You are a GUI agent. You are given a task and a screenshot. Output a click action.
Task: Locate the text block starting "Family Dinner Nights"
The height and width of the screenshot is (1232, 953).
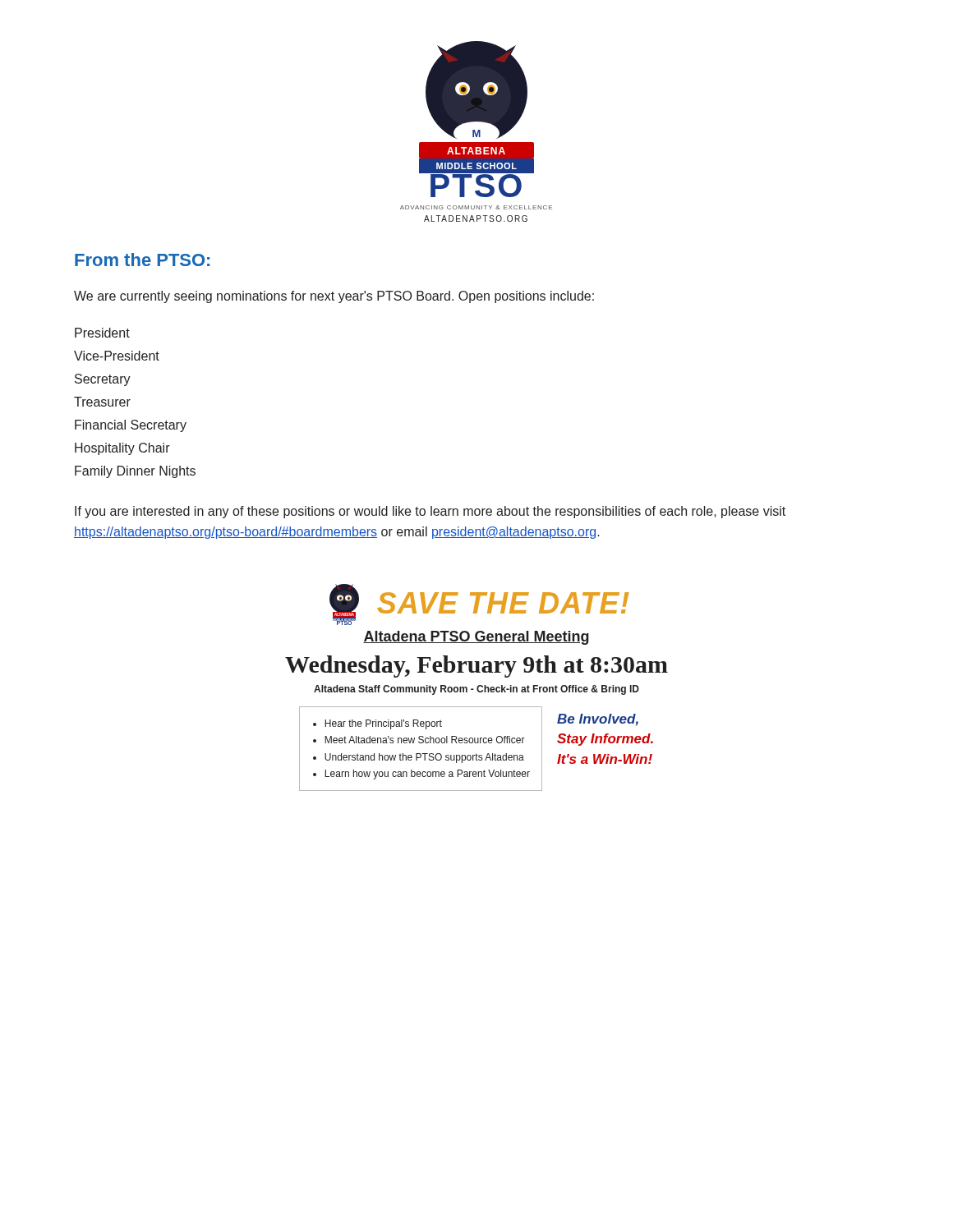(135, 471)
